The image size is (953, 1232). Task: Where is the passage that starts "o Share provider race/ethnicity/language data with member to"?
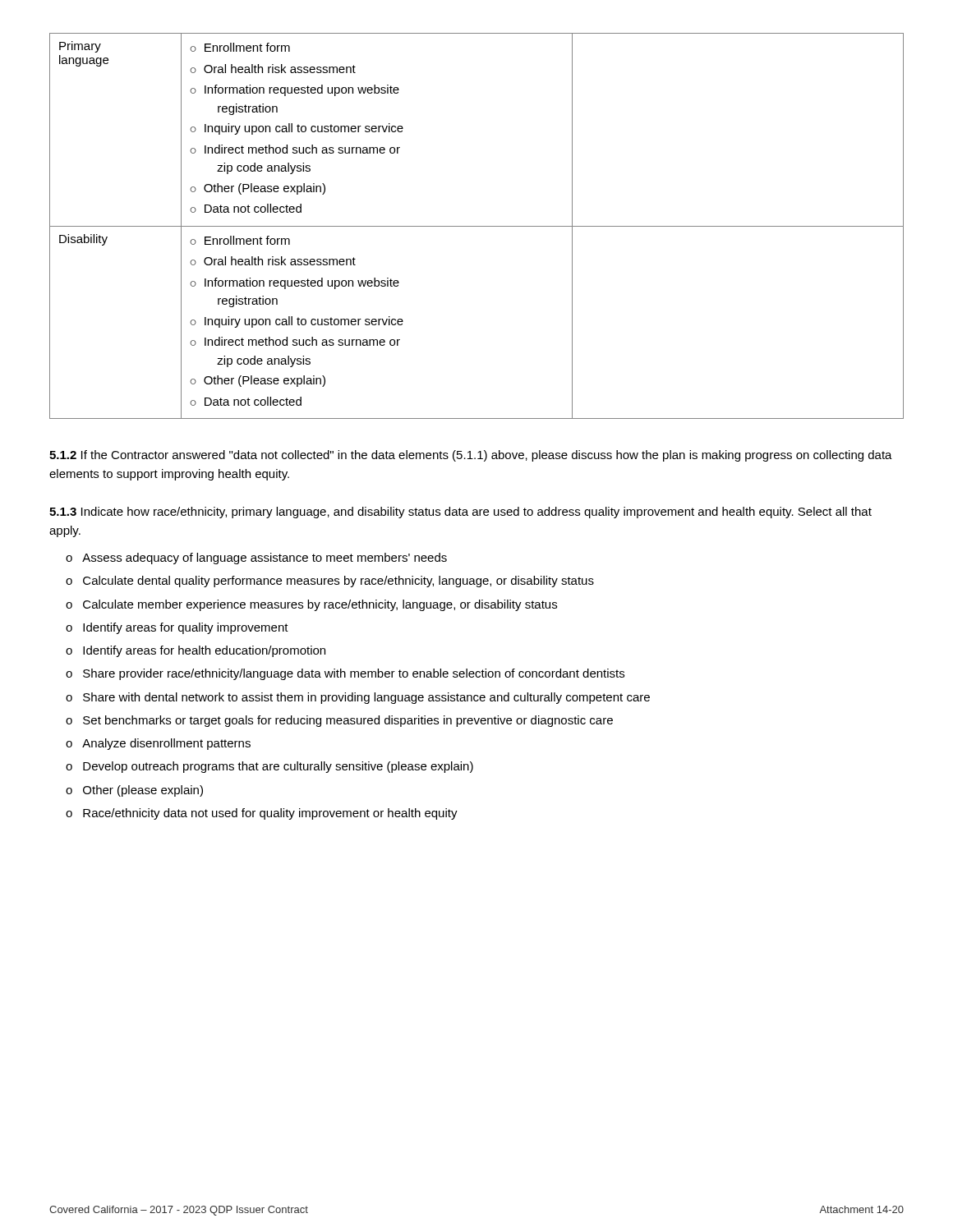[345, 673]
